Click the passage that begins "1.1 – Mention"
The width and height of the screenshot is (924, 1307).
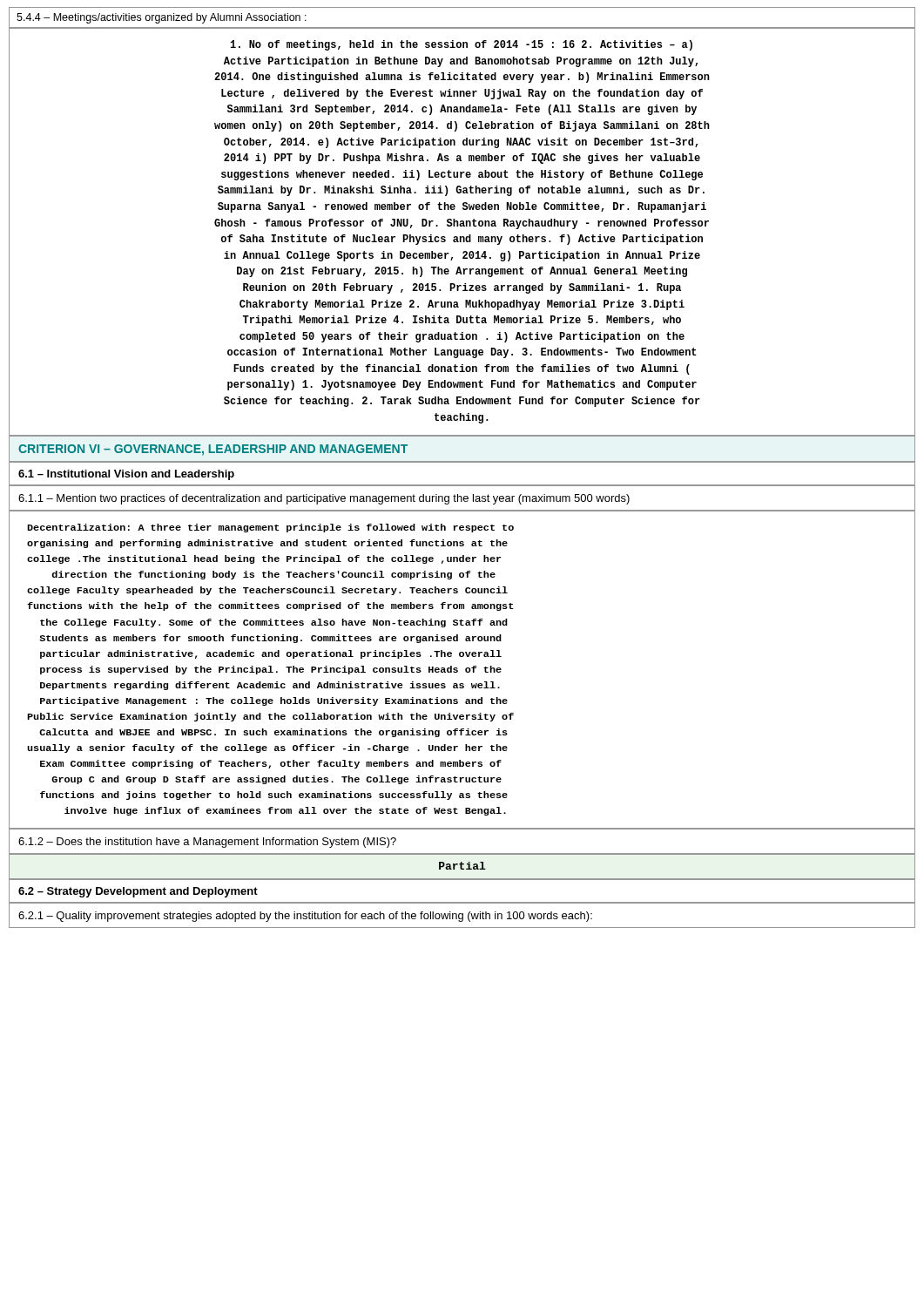(324, 498)
